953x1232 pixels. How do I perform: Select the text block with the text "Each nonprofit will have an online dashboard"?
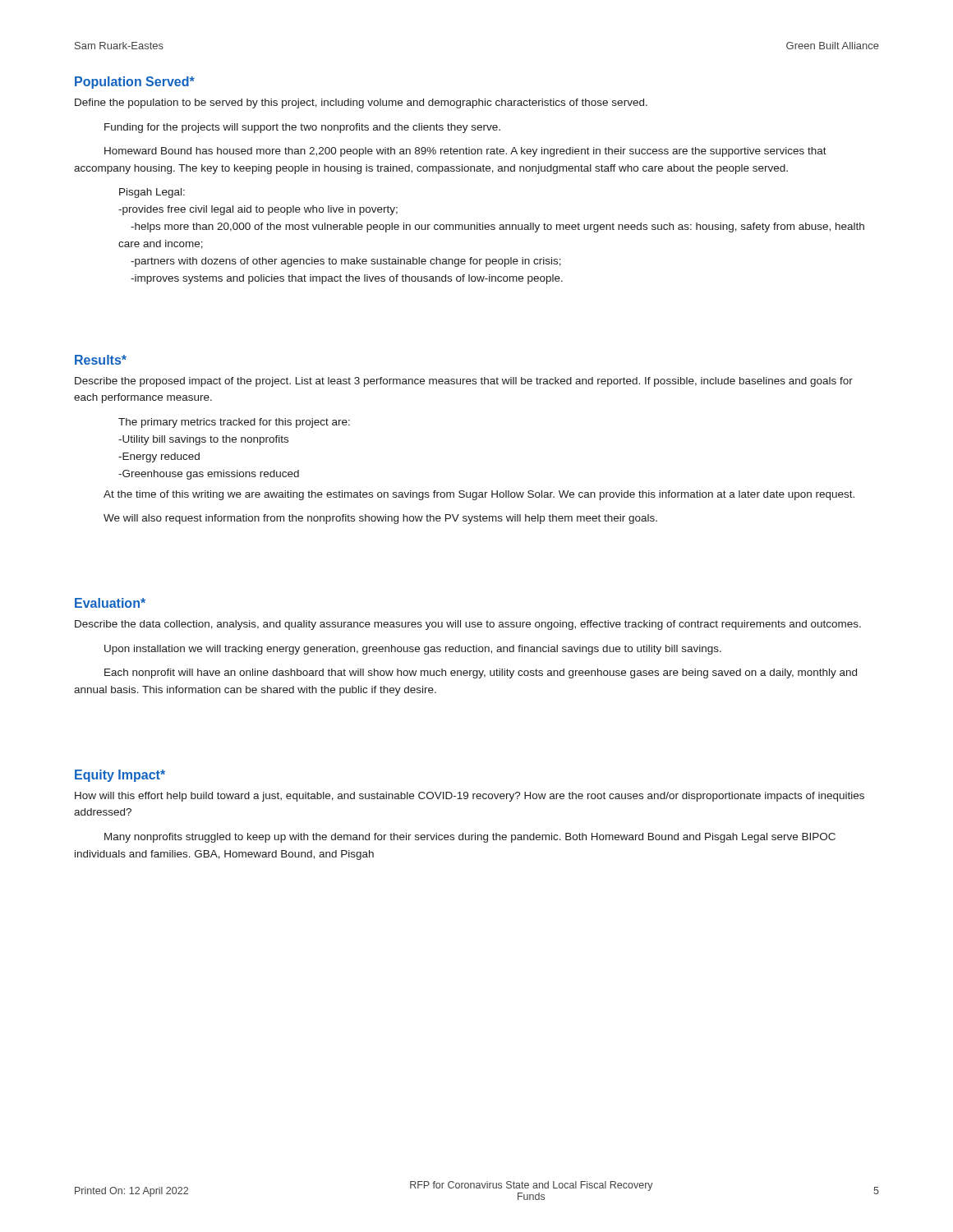click(466, 681)
